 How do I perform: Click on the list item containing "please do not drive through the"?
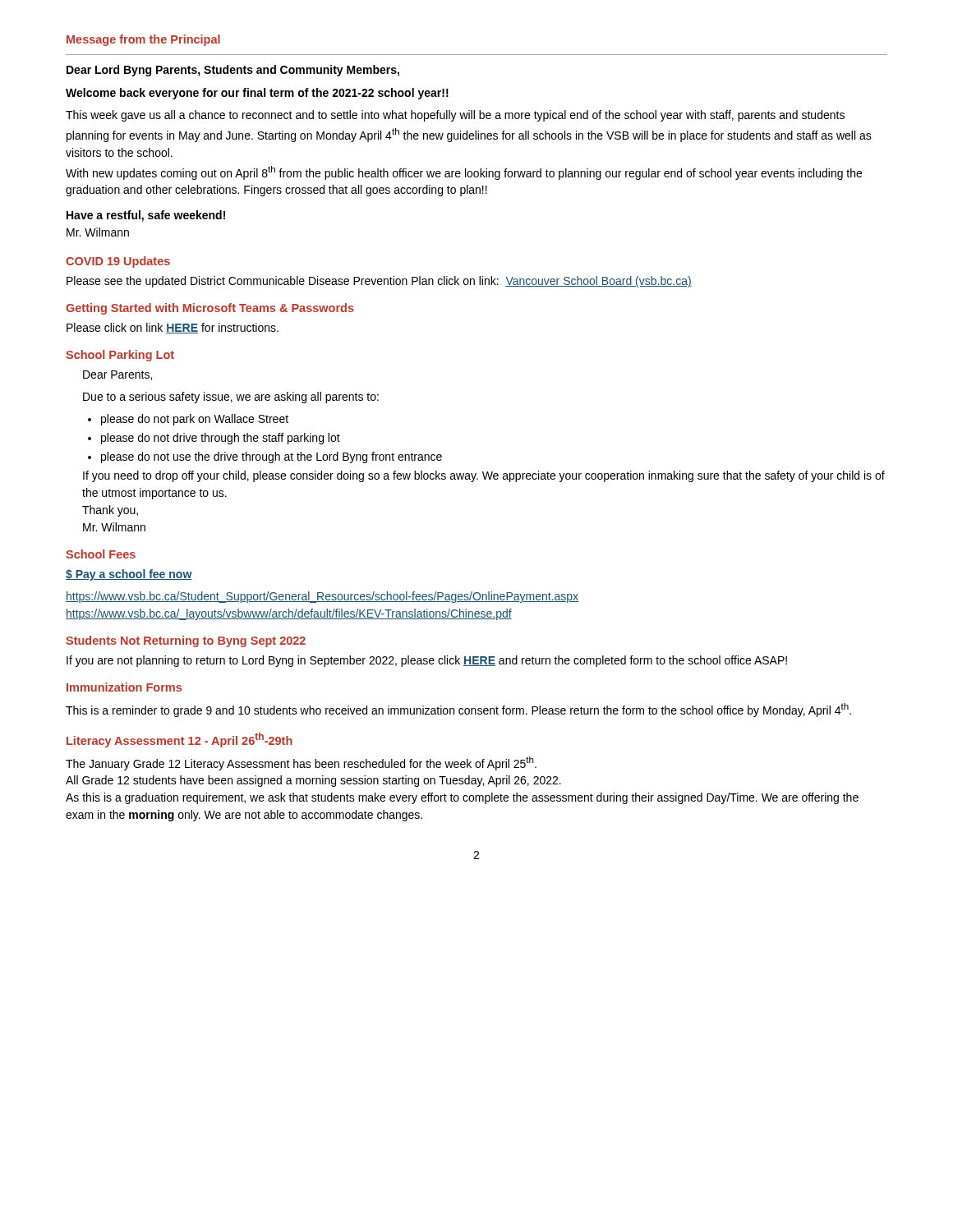click(x=214, y=439)
